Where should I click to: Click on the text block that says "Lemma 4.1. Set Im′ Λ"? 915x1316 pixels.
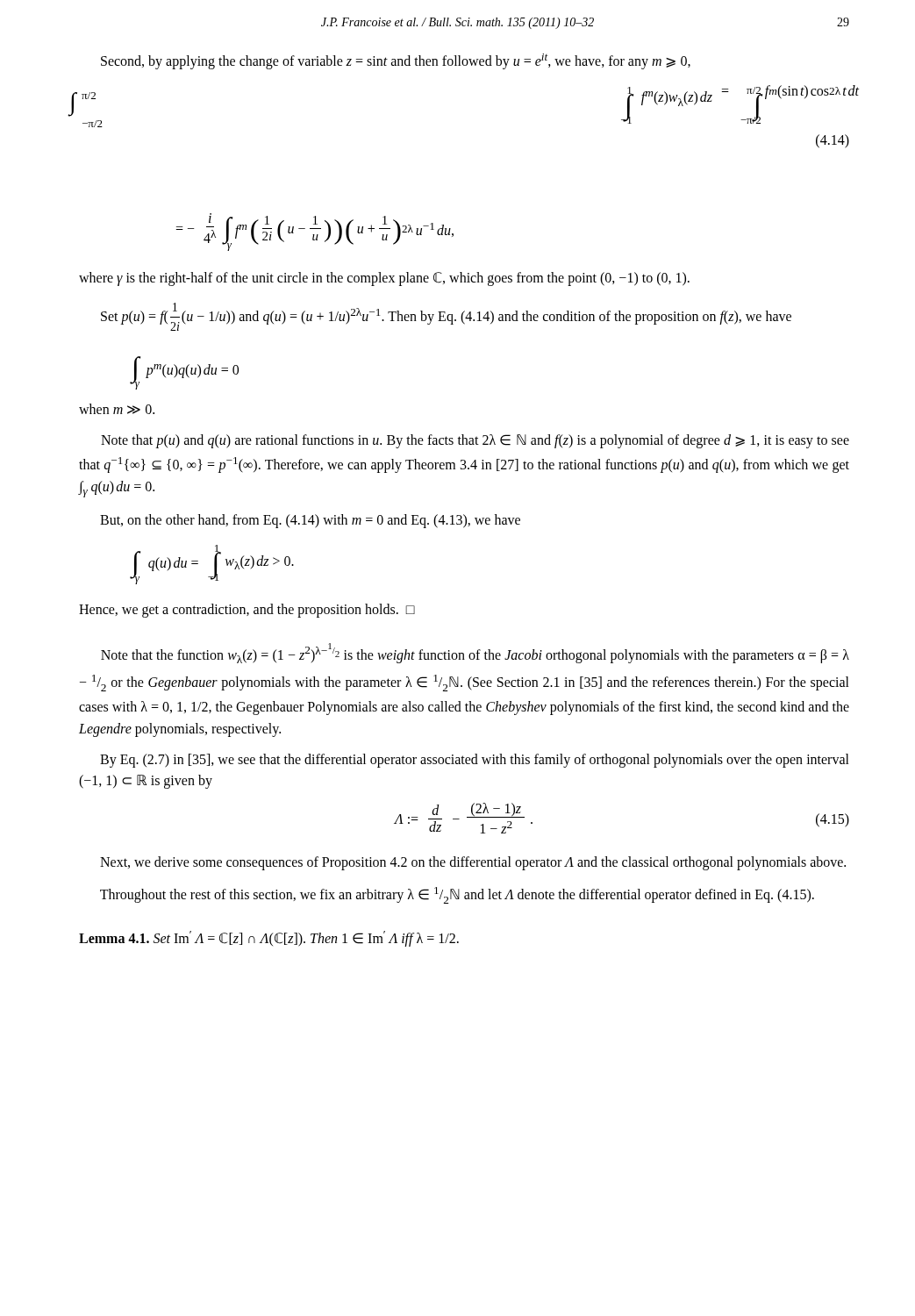click(x=269, y=936)
